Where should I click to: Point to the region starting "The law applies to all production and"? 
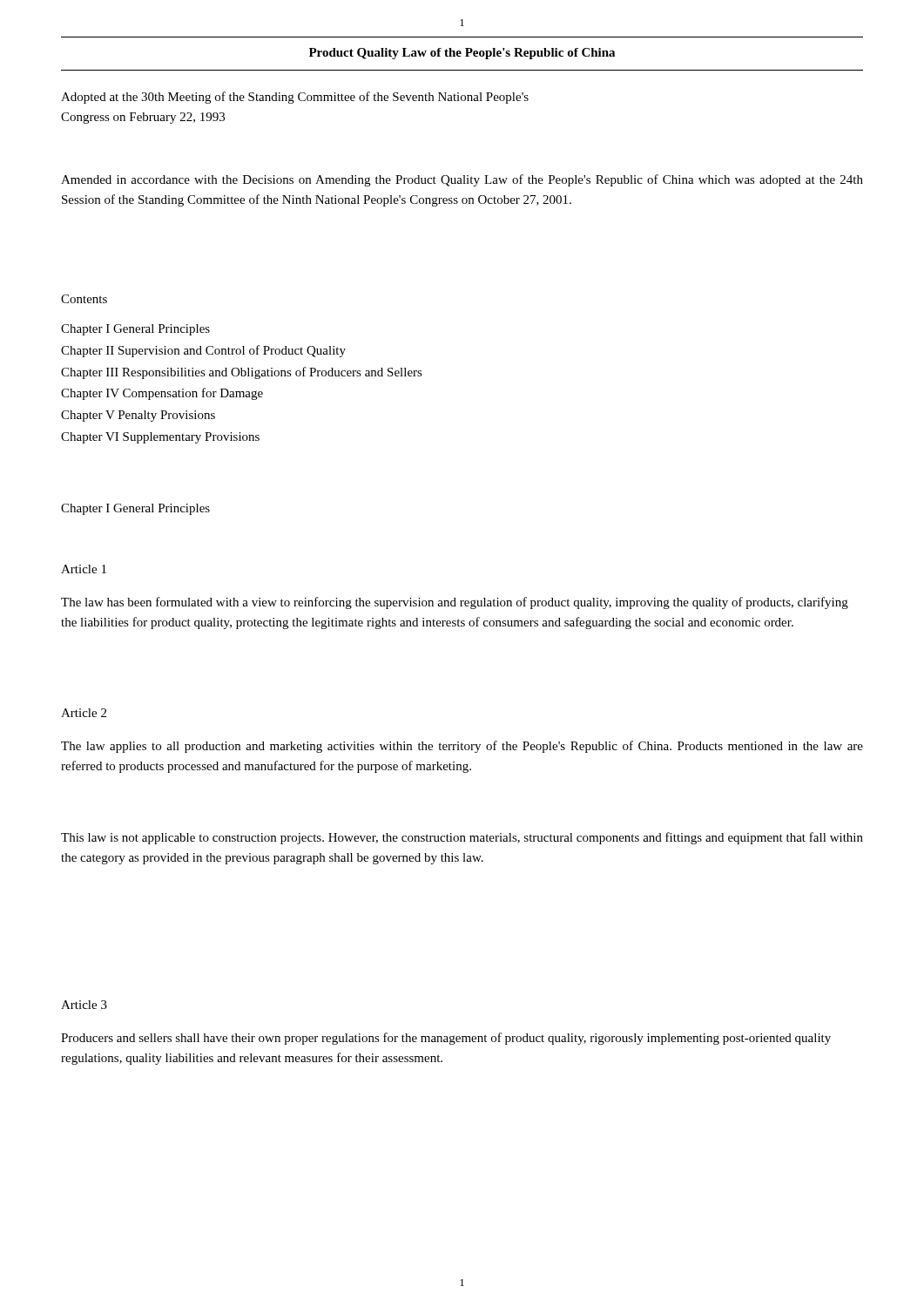tap(462, 756)
